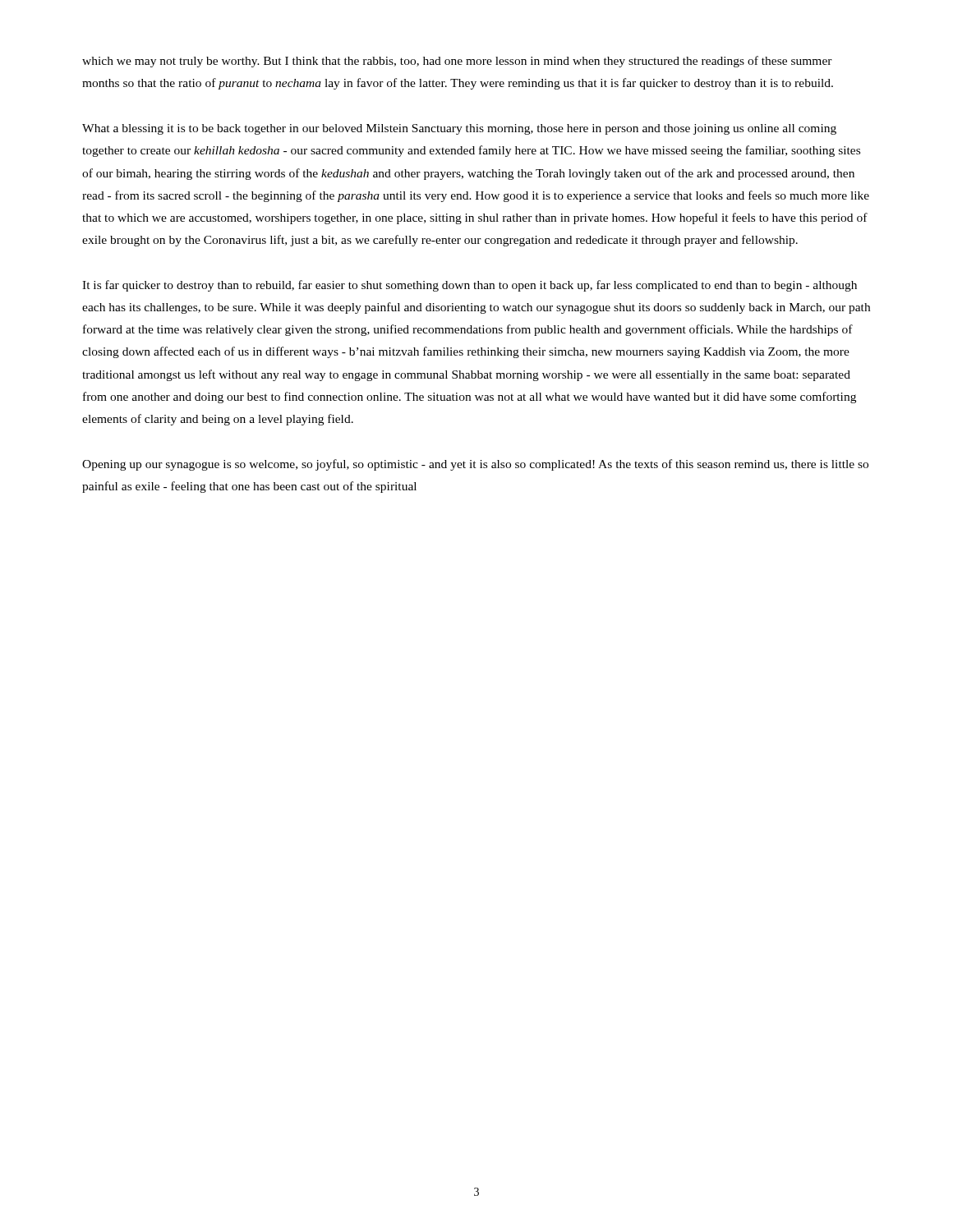The width and height of the screenshot is (953, 1232).
Task: Point to the region starting "What a blessing it"
Action: pyautogui.click(x=476, y=184)
